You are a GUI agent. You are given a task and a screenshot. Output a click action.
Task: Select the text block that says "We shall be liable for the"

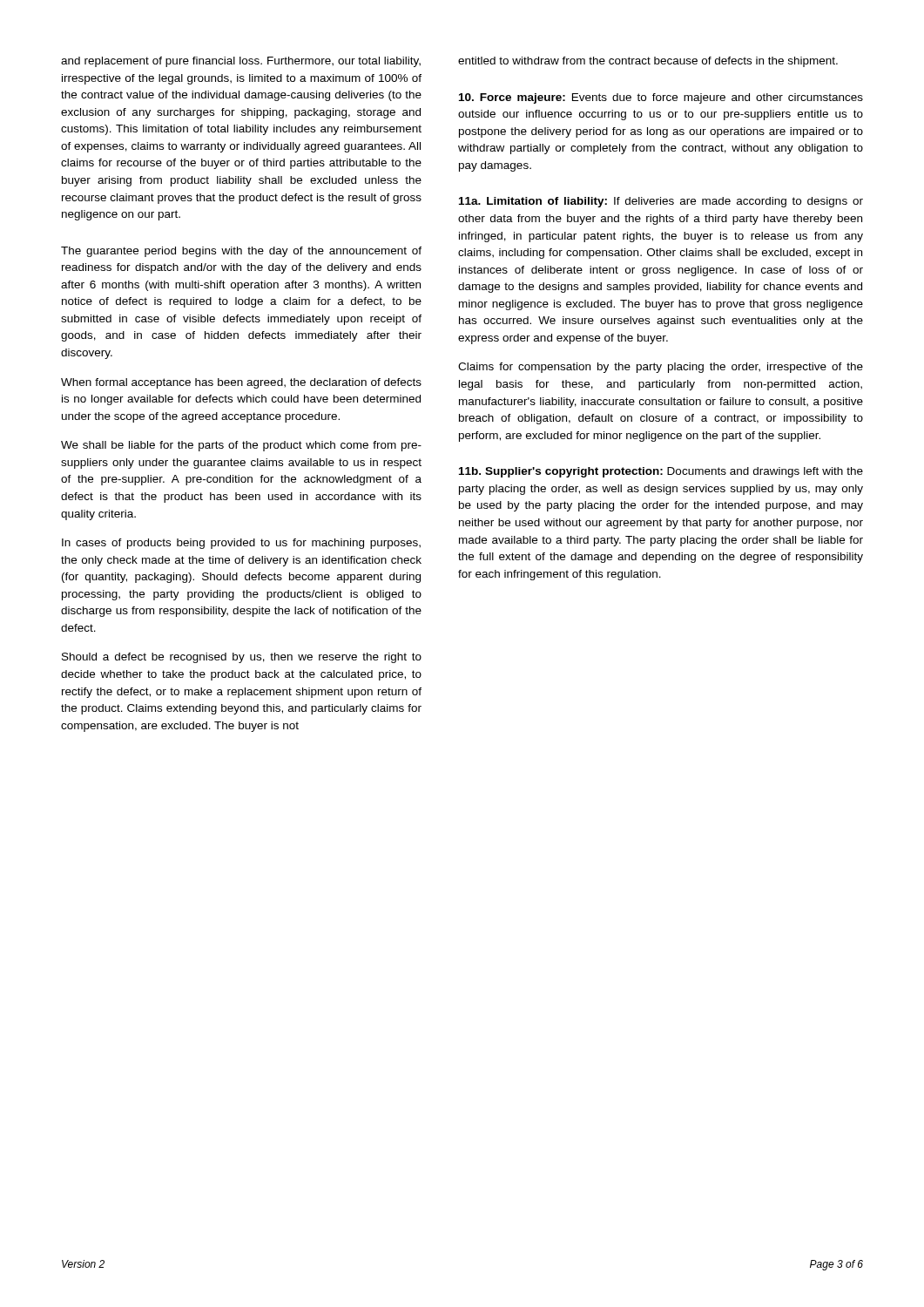(x=241, y=479)
